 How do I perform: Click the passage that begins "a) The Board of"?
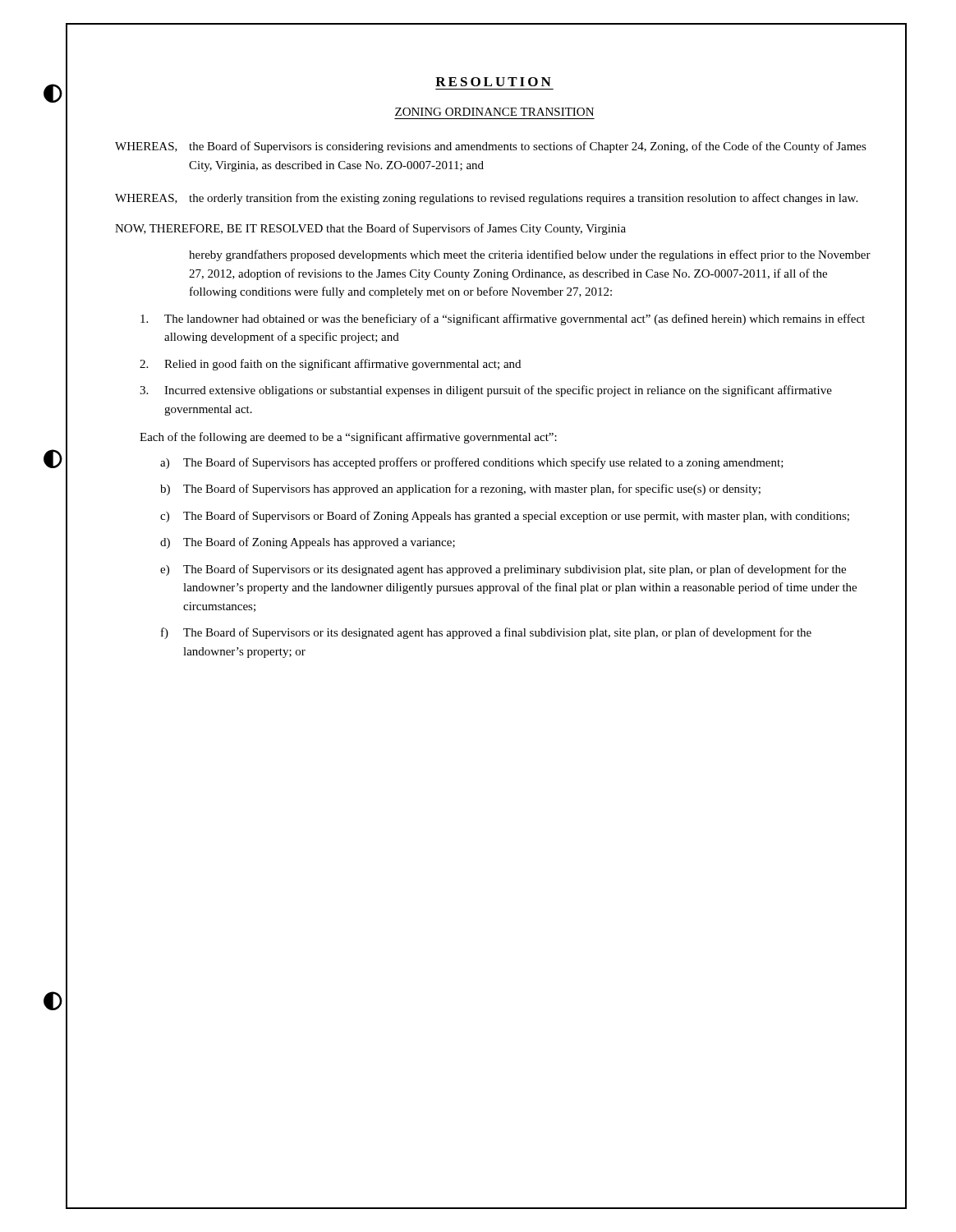[517, 462]
